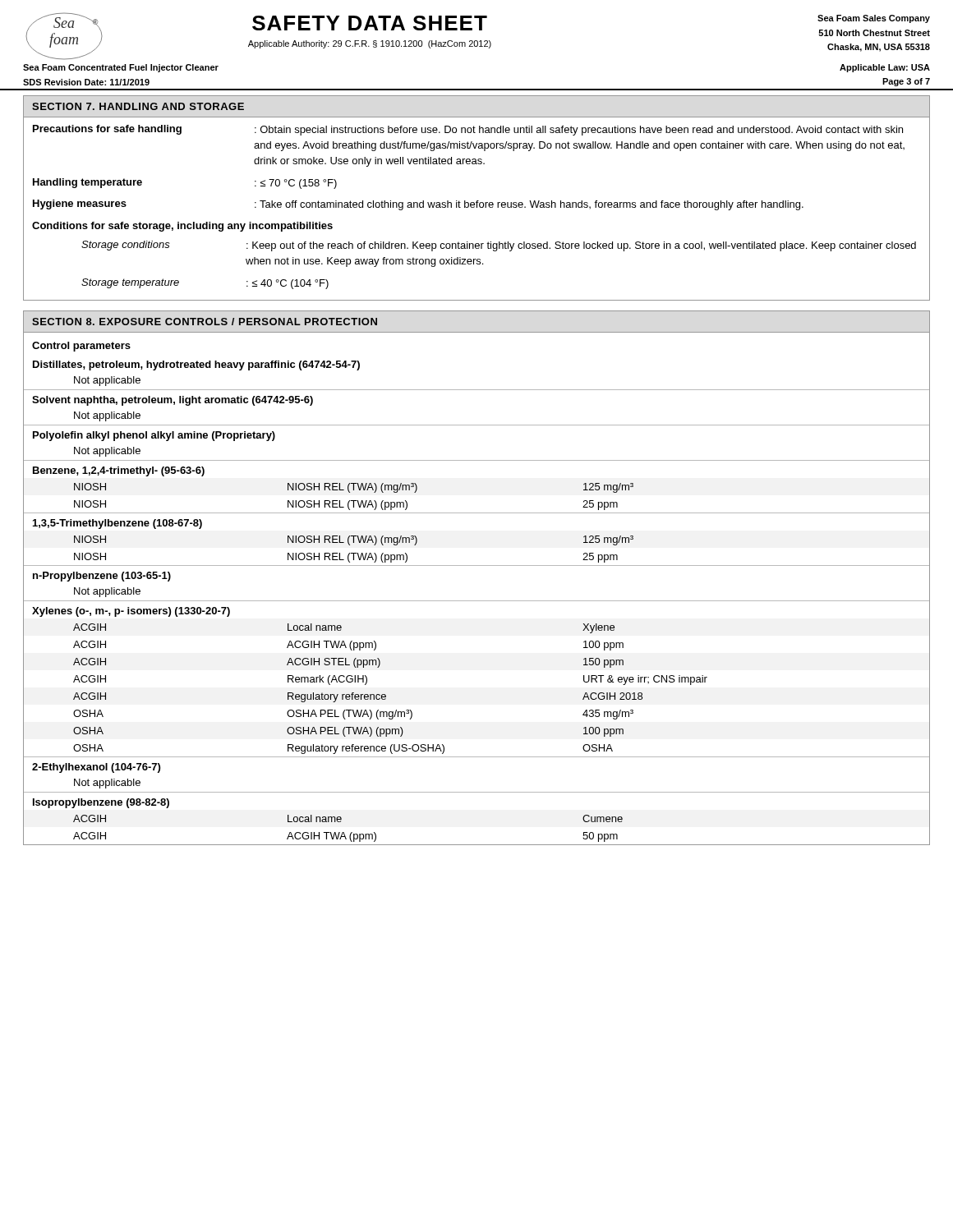This screenshot has width=953, height=1232.
Task: Select the region starting "Precautions for safe handling : Obtain special instructions"
Action: [x=476, y=146]
